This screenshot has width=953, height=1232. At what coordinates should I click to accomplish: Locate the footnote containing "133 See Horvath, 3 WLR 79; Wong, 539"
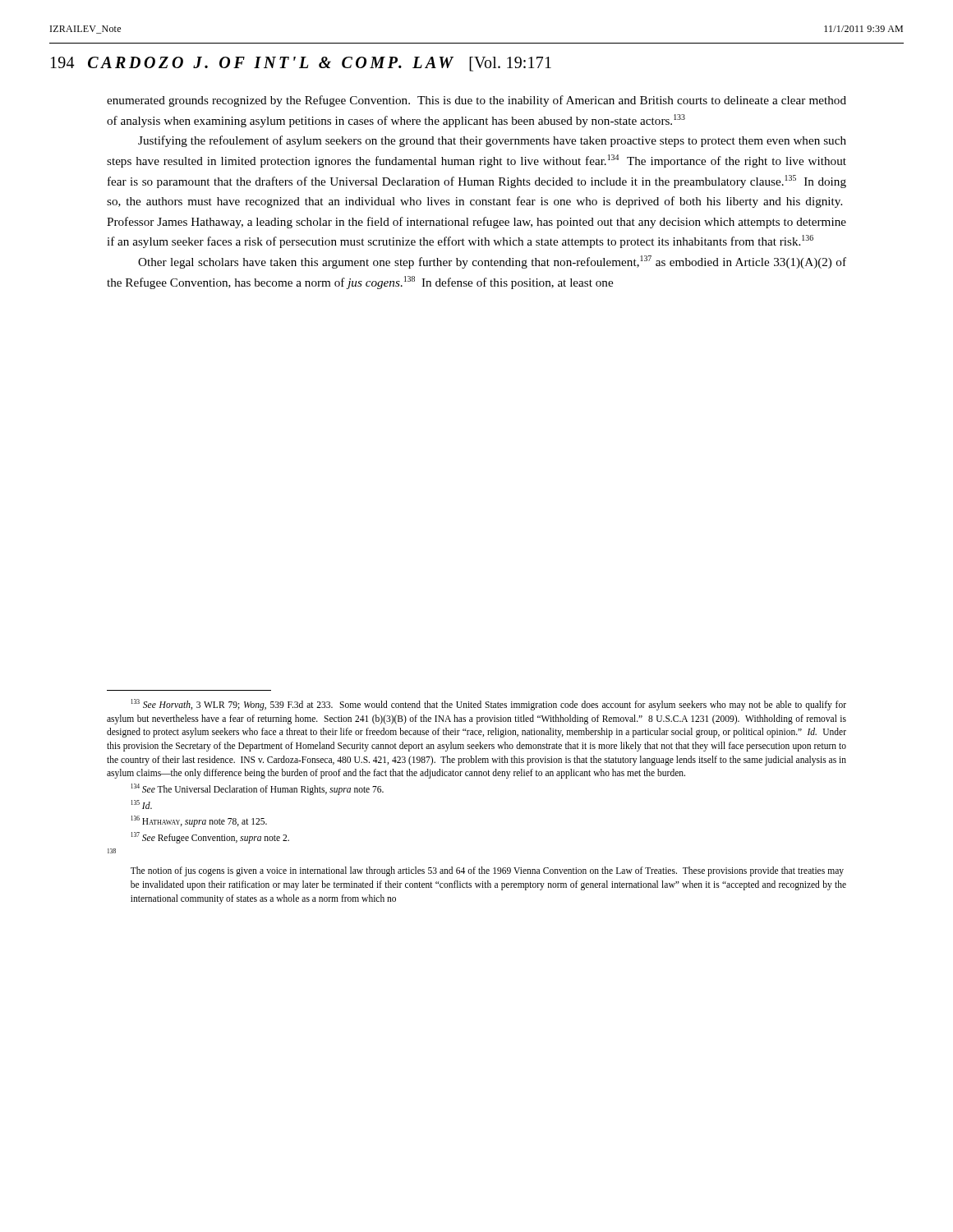pos(476,738)
